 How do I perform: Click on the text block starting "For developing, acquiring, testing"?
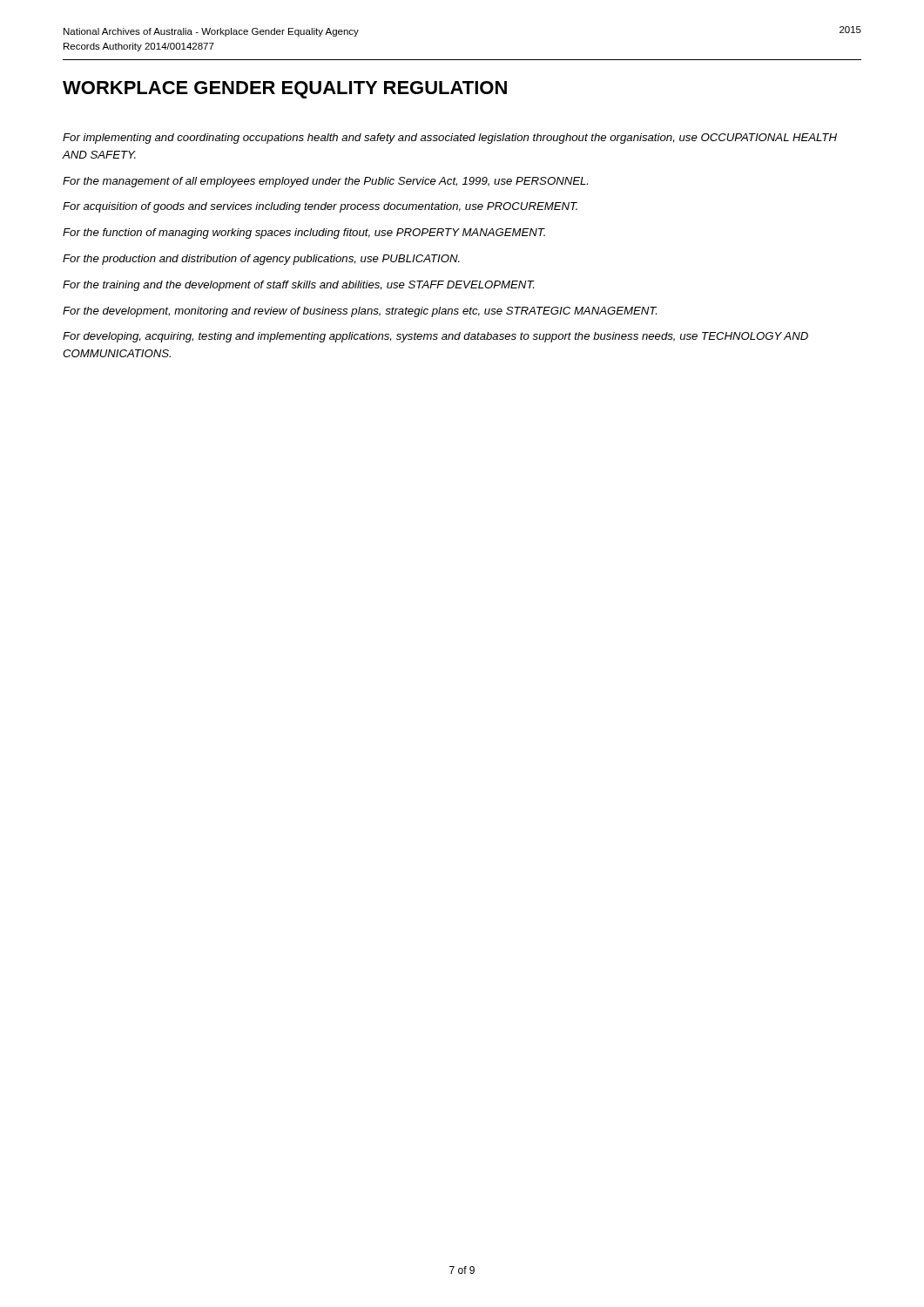pos(436,345)
